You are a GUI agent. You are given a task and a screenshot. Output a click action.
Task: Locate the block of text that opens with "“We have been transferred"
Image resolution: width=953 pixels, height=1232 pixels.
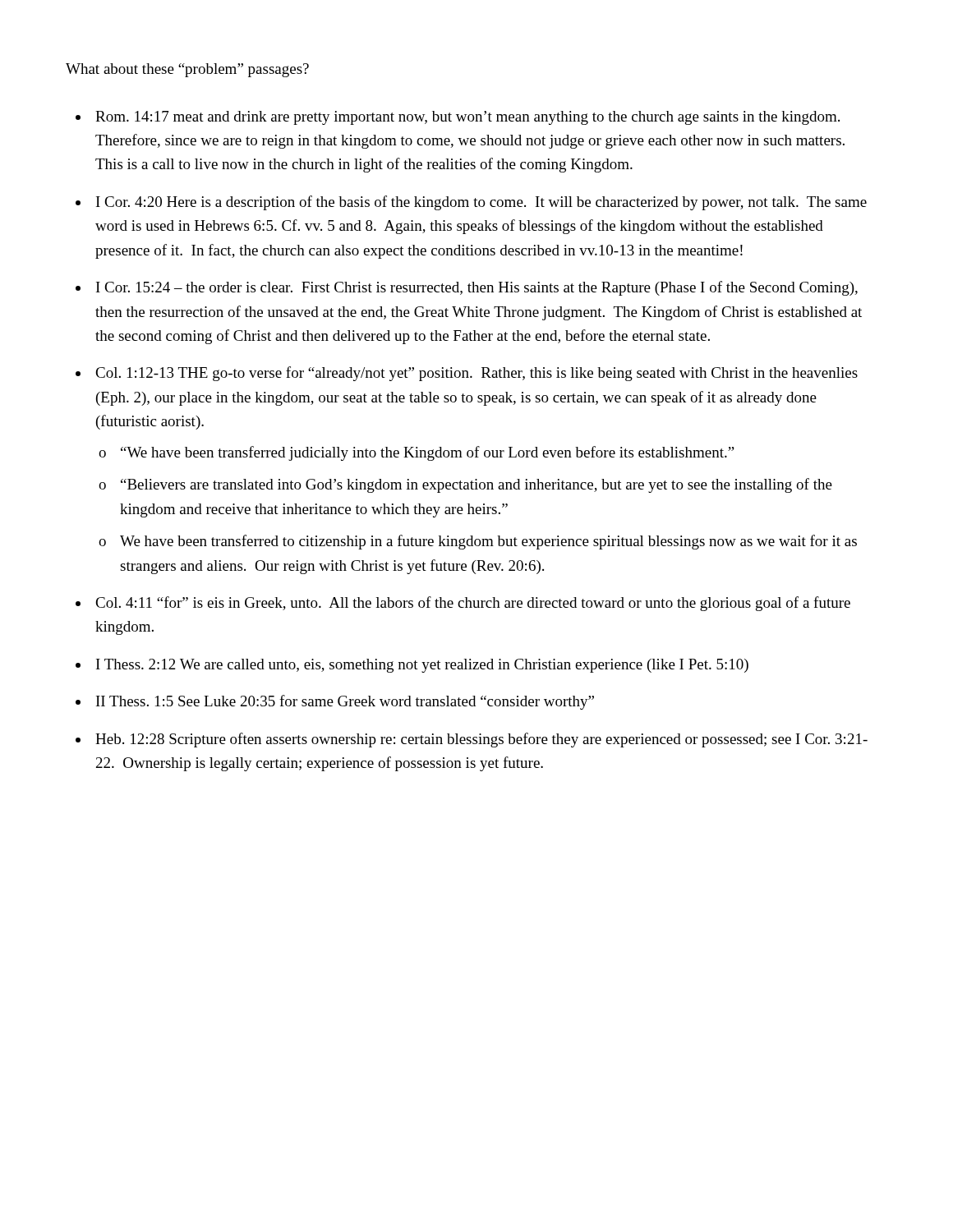500,452
